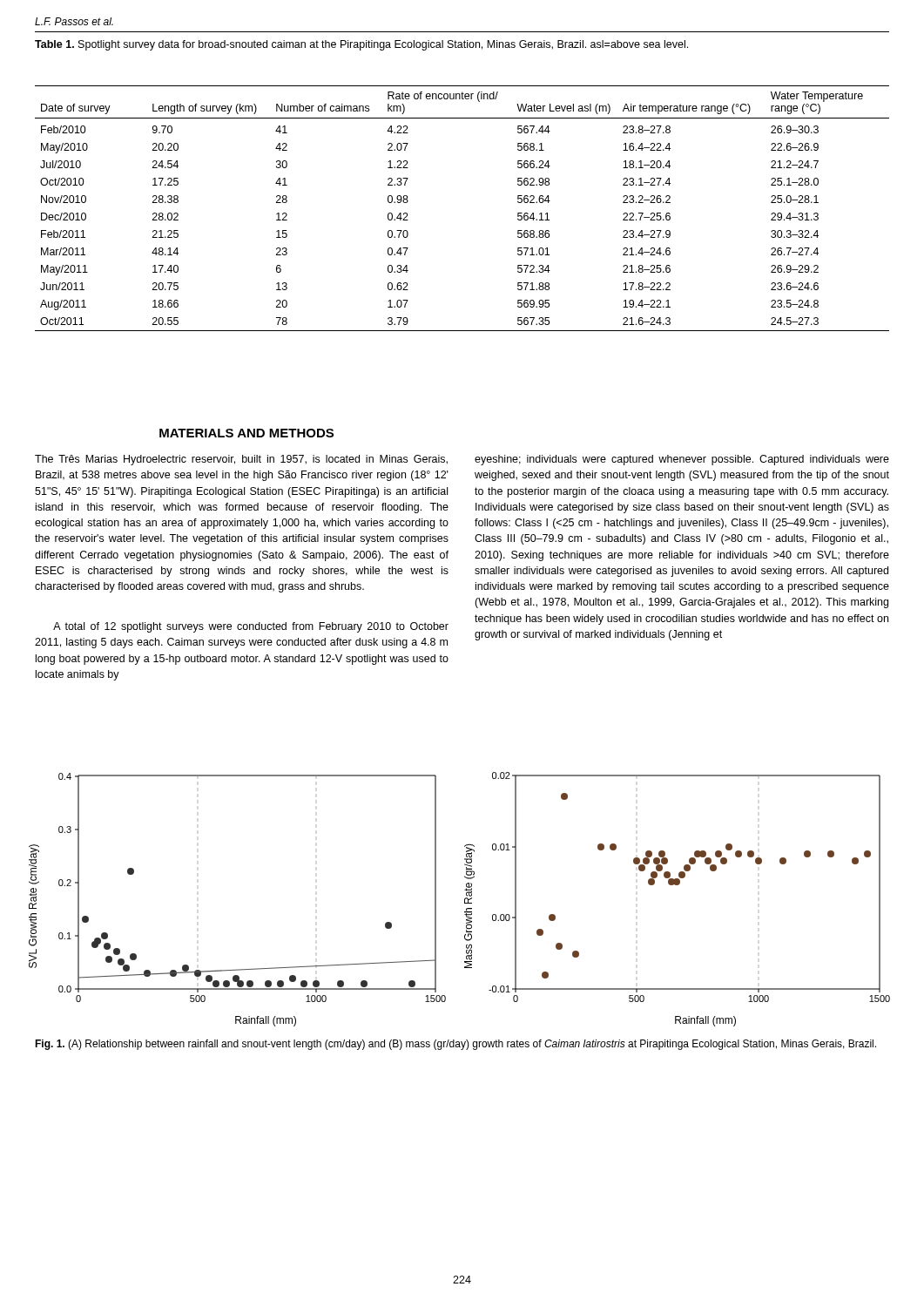The image size is (924, 1307).
Task: Find the block on this page that starts "eyeshine; individuals were captured"
Action: coord(682,547)
